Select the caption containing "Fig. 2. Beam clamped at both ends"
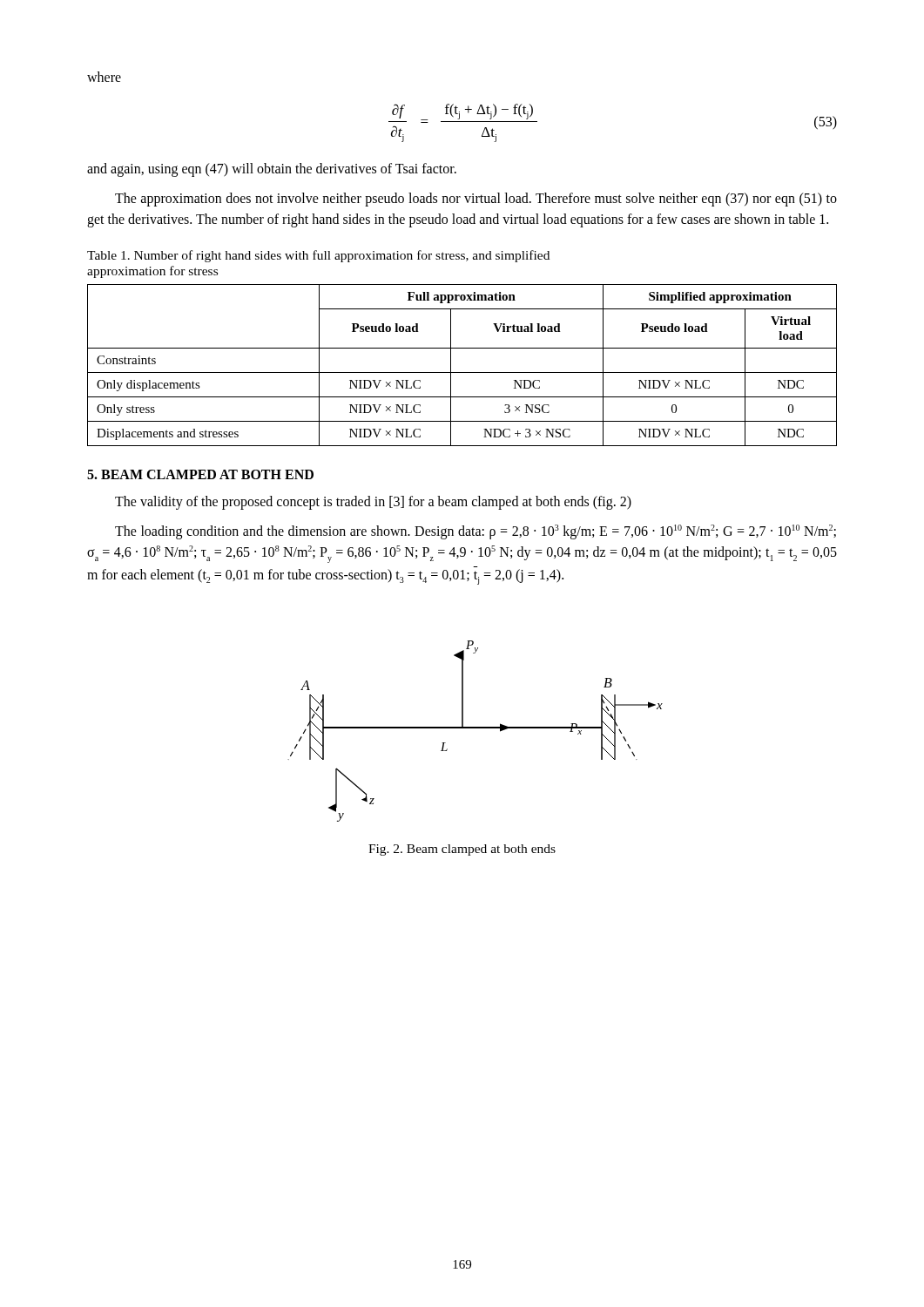The width and height of the screenshot is (924, 1307). [x=462, y=848]
